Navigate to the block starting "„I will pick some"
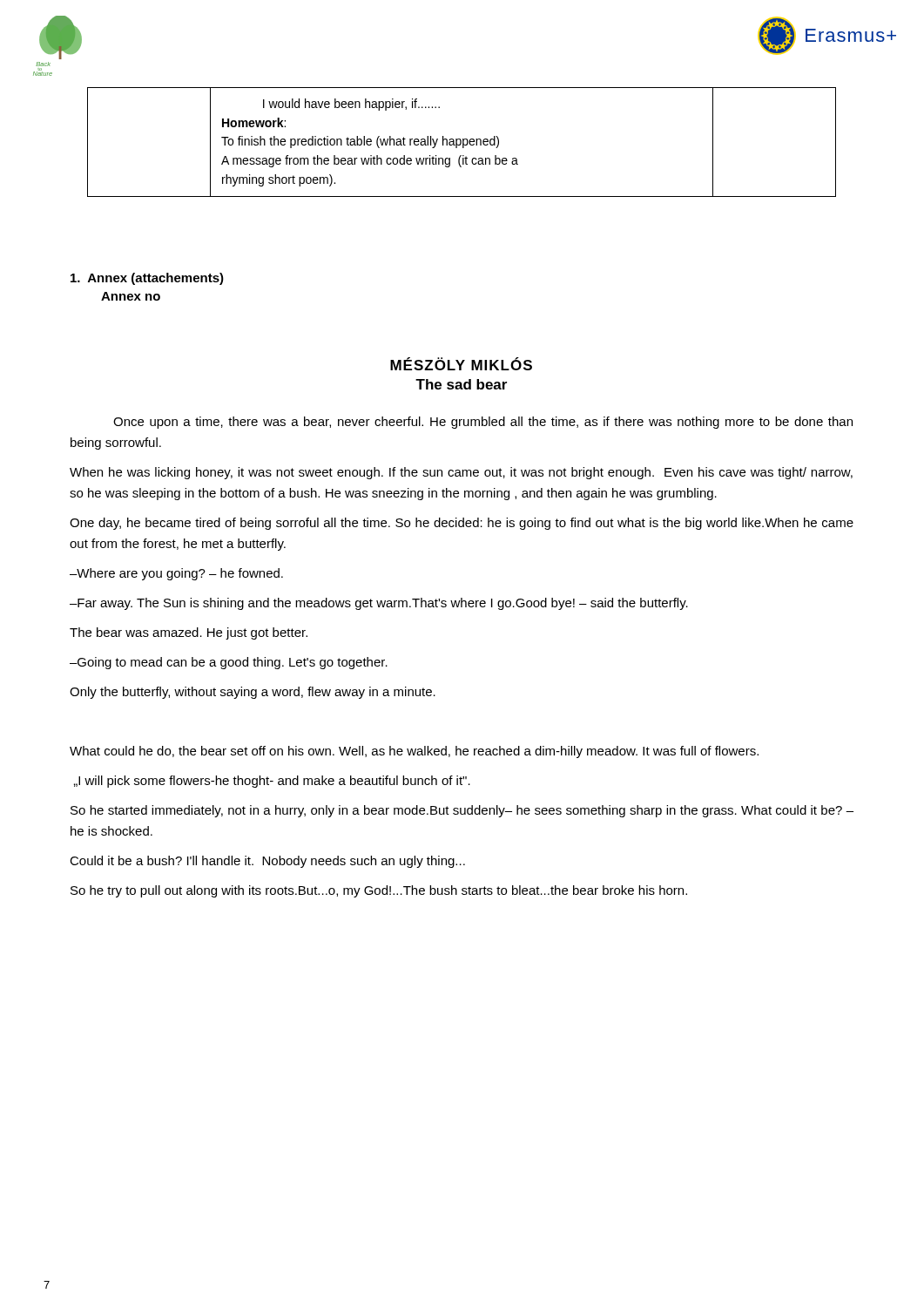 tap(270, 780)
